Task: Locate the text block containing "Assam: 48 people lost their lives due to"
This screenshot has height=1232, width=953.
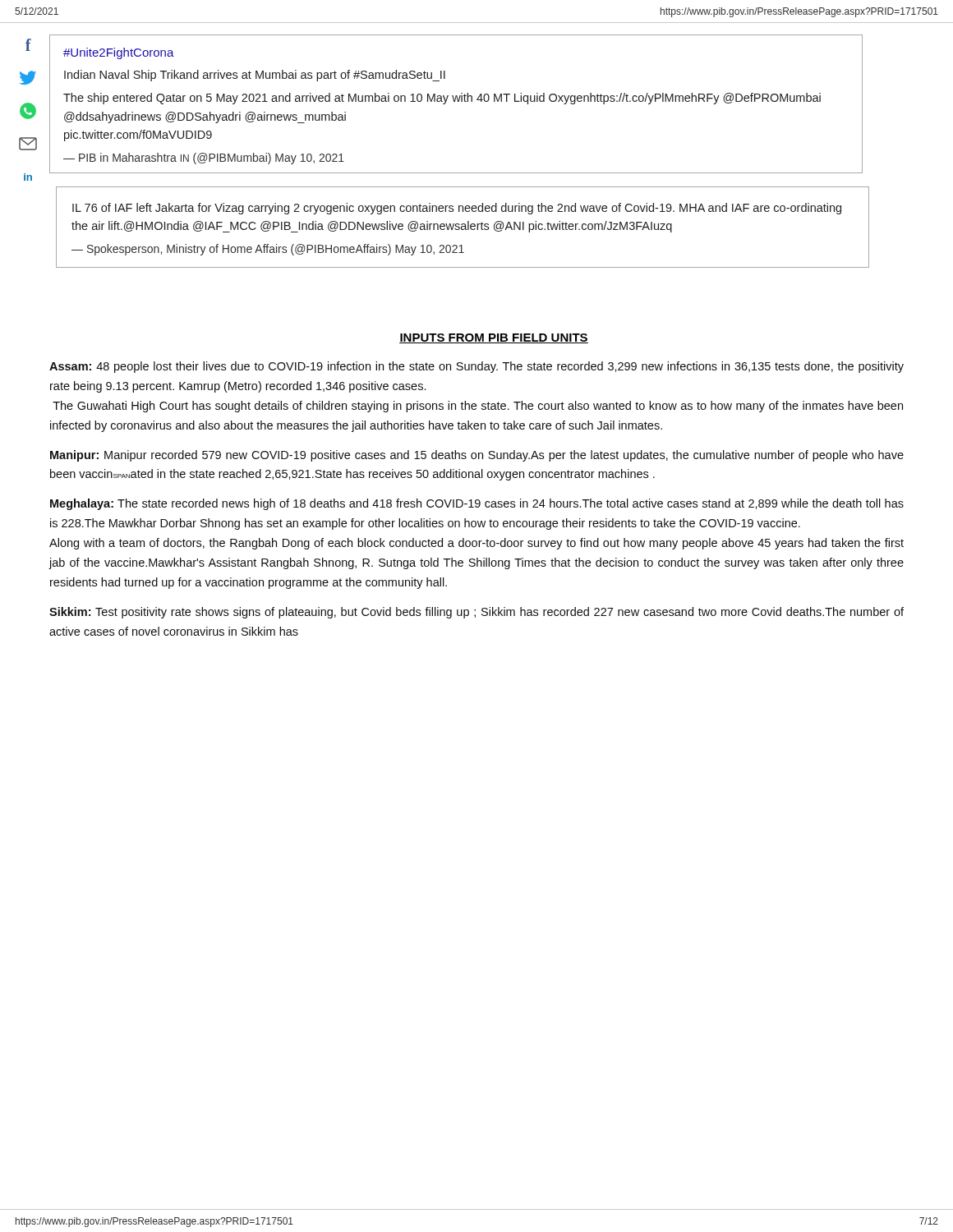Action: [x=476, y=396]
